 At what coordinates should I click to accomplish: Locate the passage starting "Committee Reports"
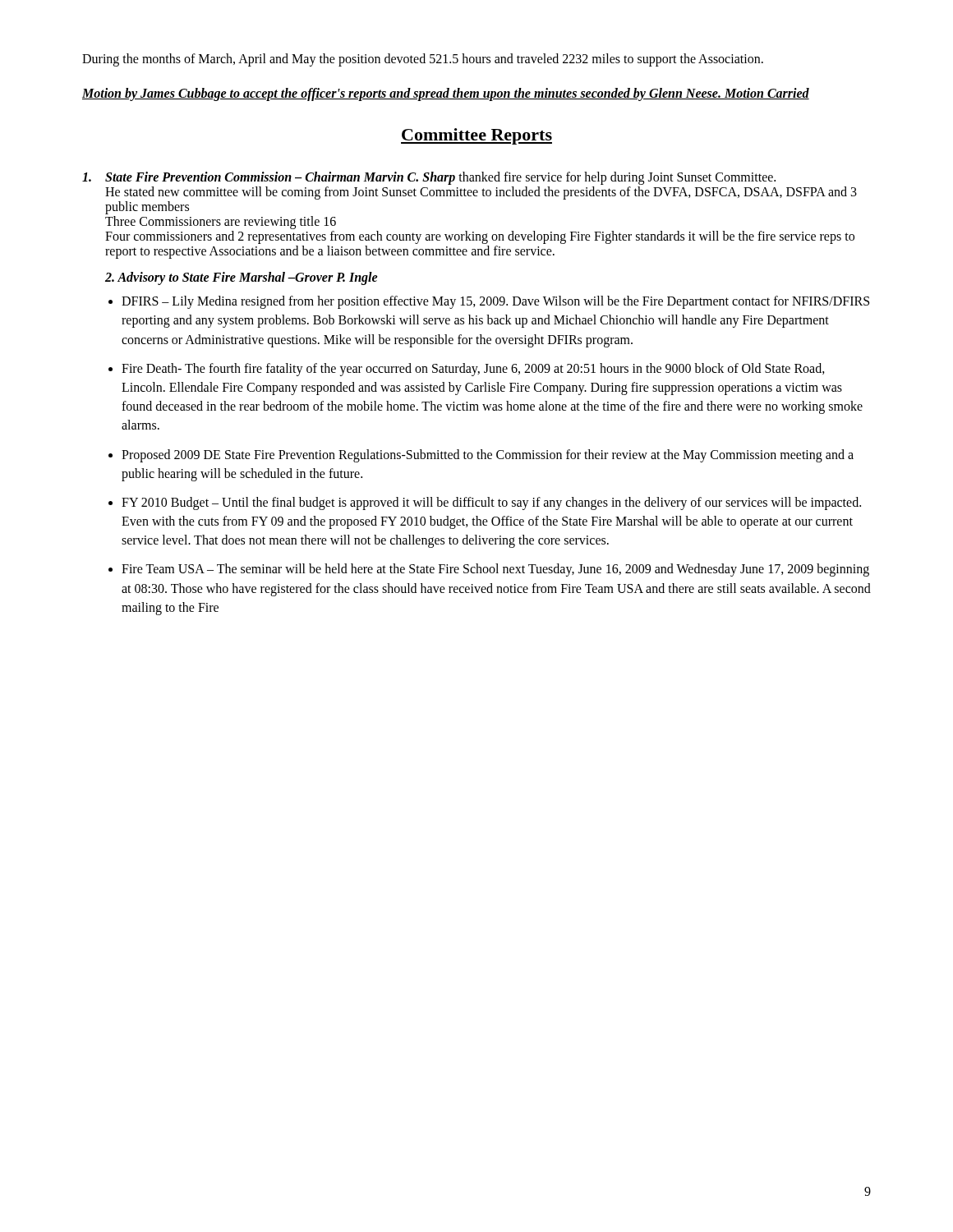(476, 134)
